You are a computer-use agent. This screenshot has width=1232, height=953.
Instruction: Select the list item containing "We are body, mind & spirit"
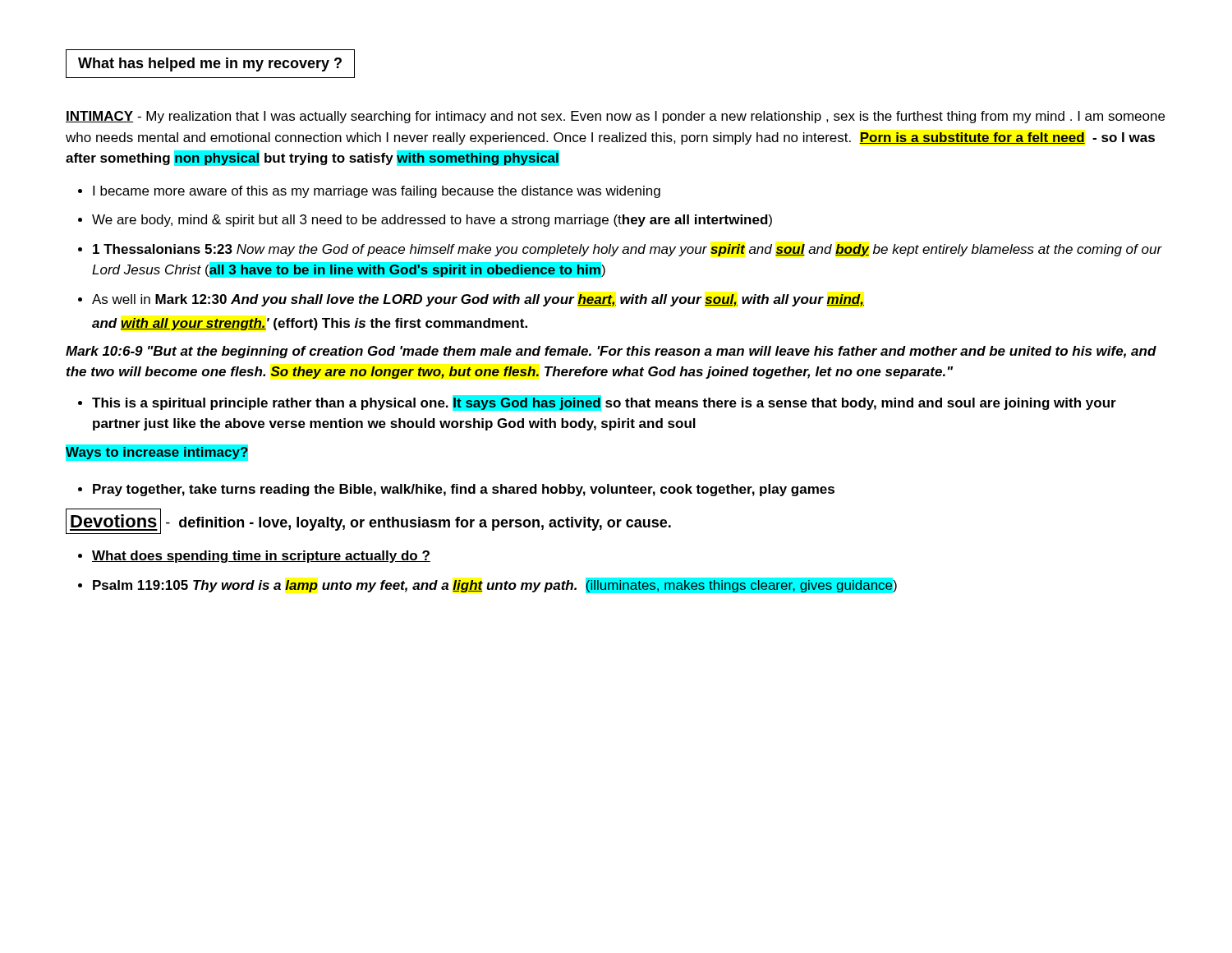pos(432,220)
